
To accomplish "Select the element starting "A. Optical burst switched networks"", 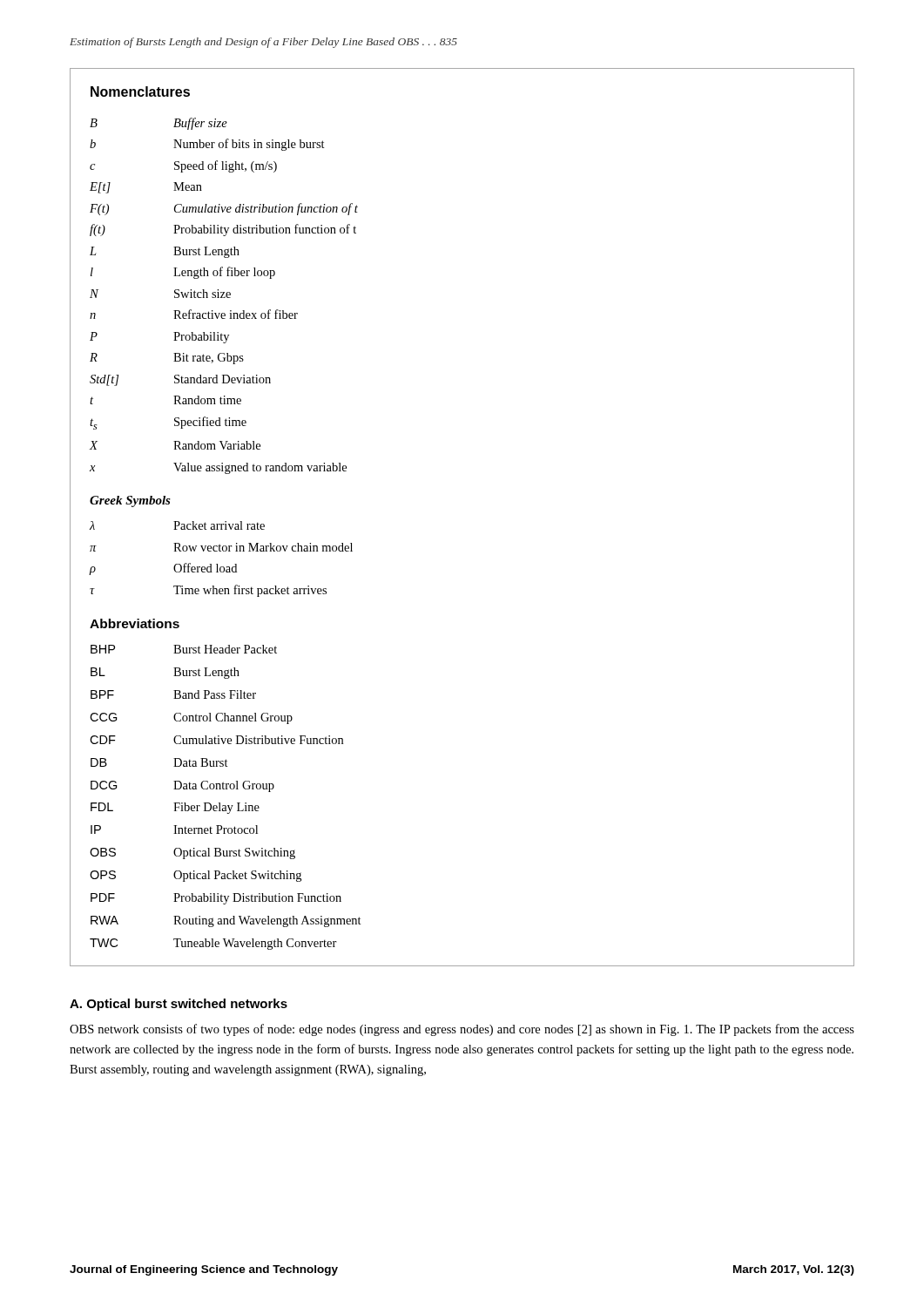I will click(x=179, y=1003).
